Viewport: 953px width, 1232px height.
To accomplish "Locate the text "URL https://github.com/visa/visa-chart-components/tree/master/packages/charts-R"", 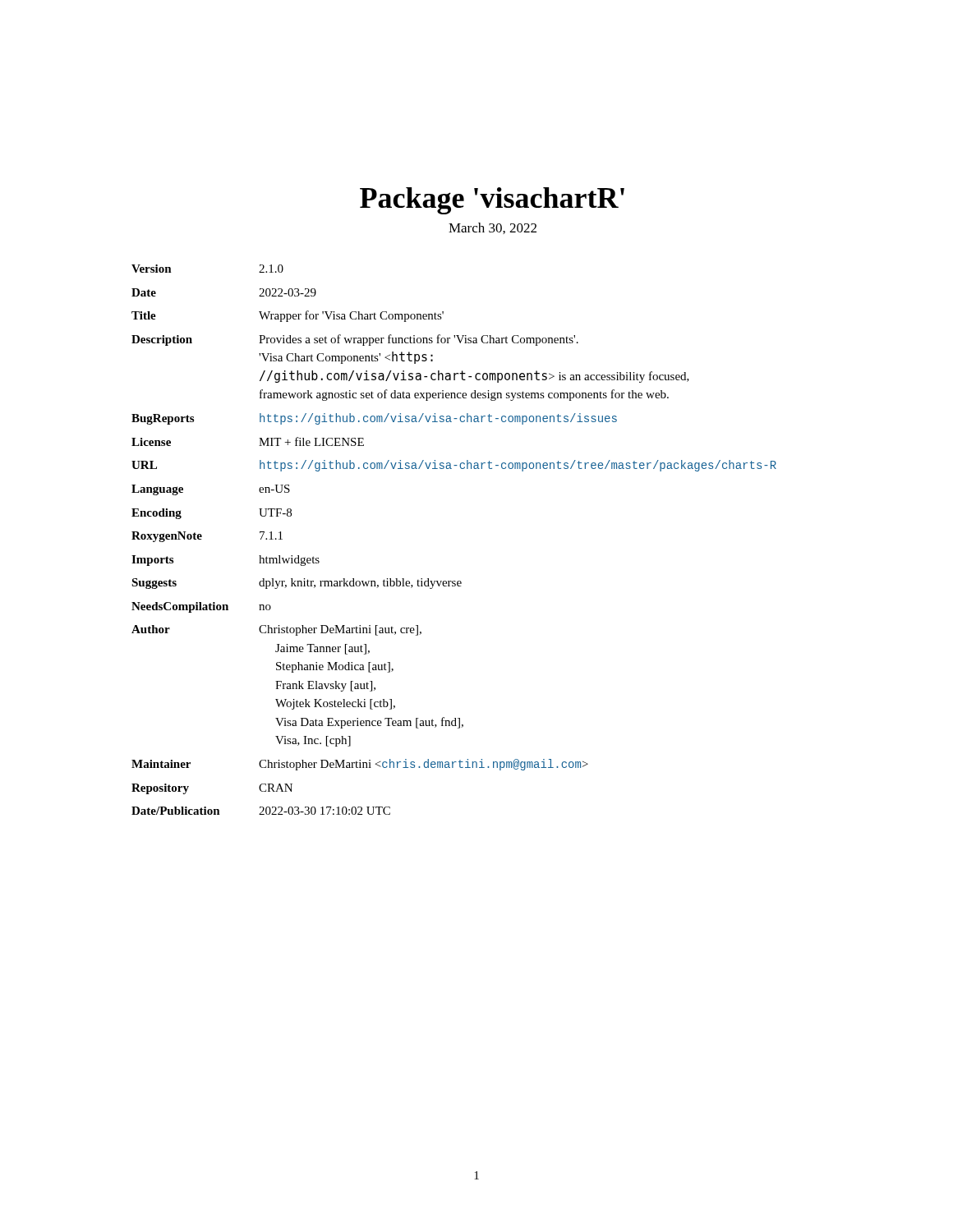I will point(493,465).
